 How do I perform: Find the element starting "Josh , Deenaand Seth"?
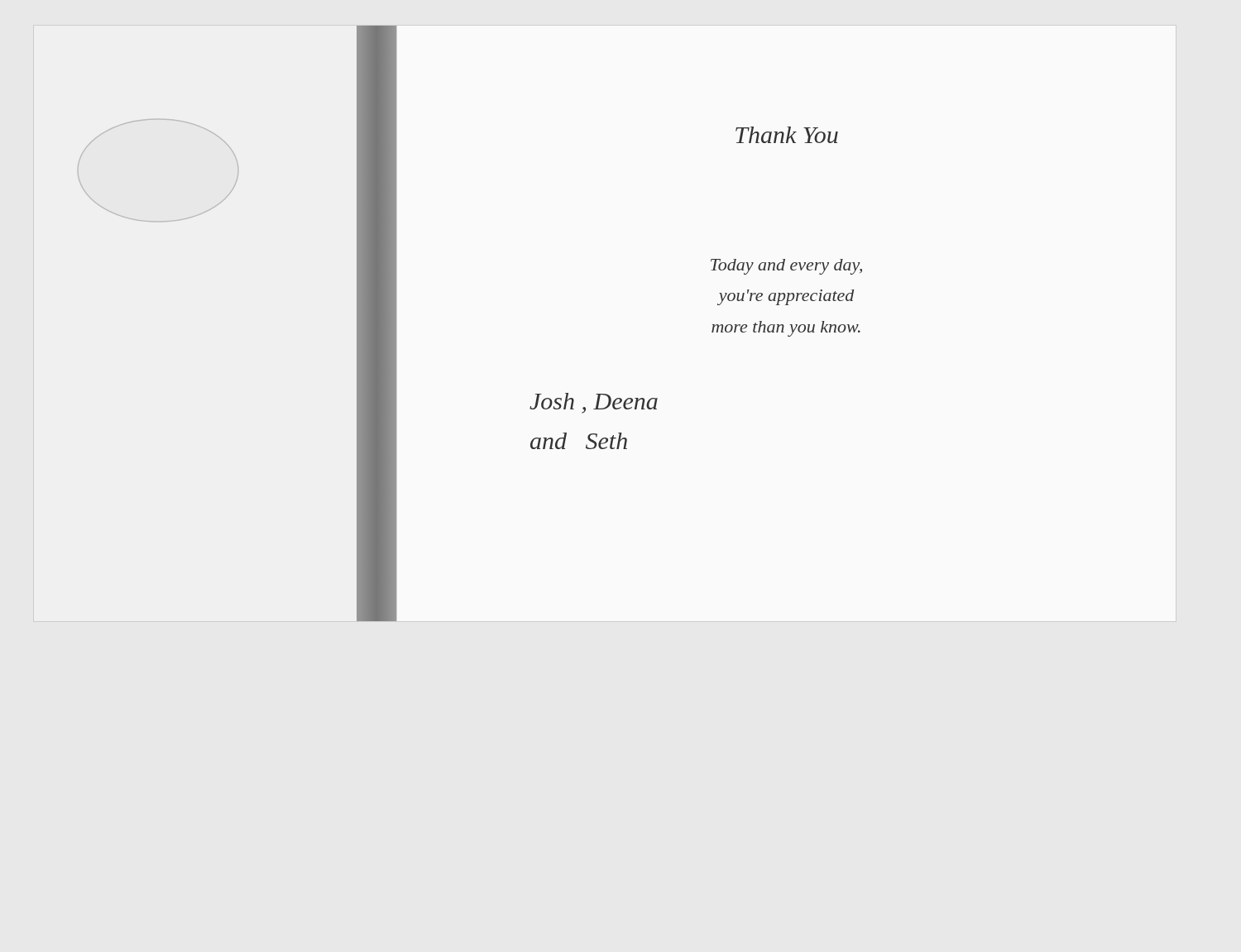pyautogui.click(x=594, y=403)
